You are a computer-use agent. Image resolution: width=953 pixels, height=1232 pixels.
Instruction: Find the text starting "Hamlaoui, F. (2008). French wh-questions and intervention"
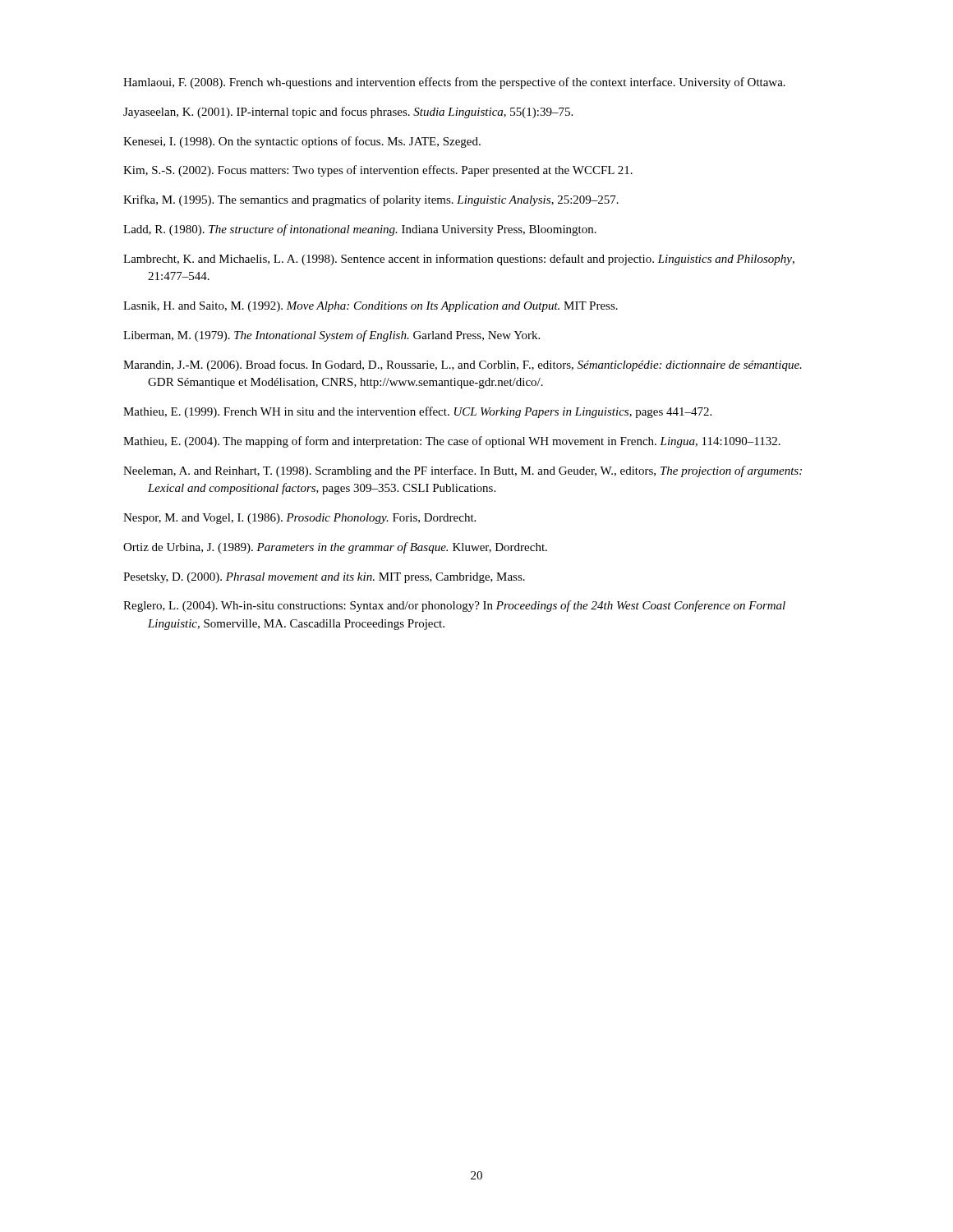point(455,82)
